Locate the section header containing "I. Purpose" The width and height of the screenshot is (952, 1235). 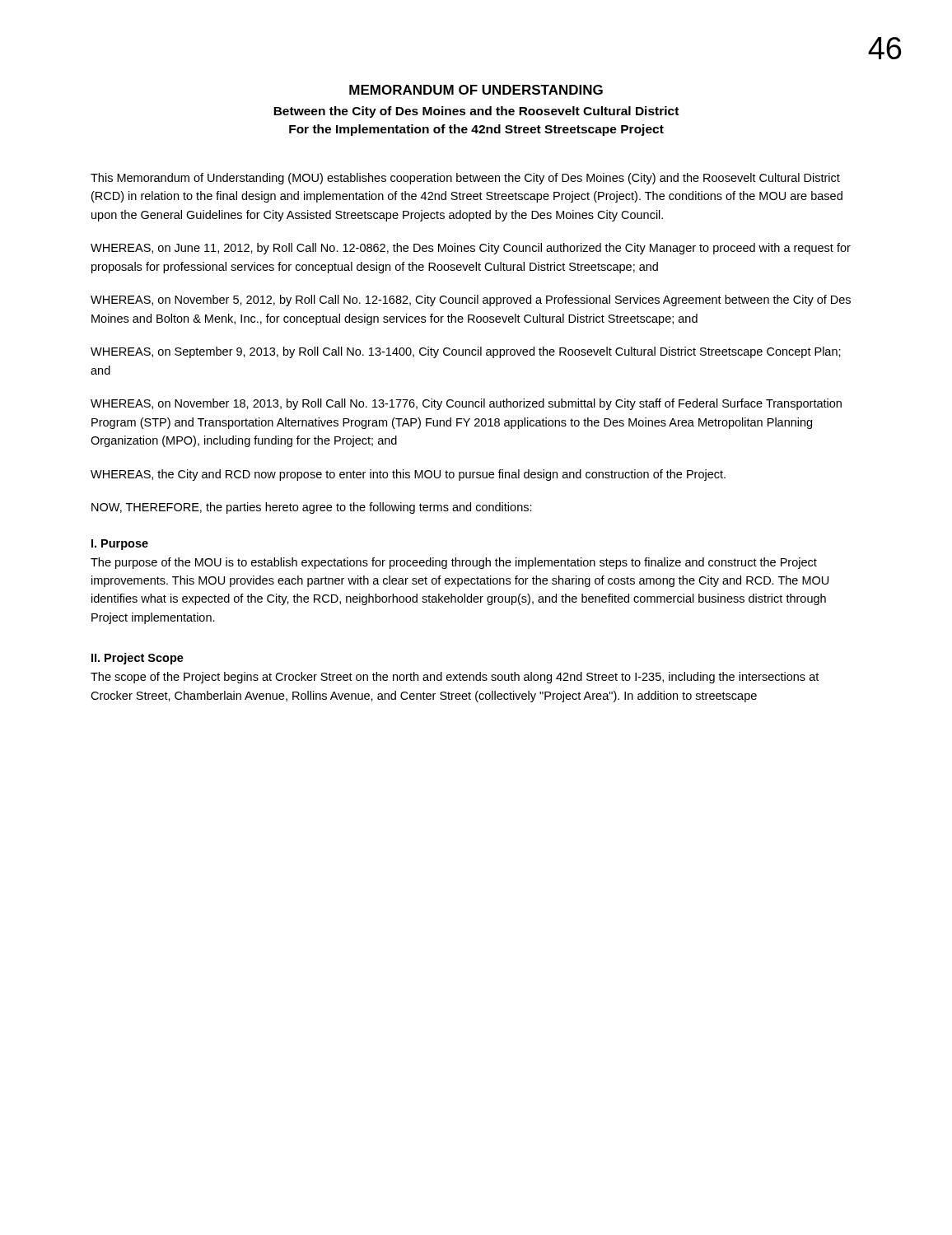(x=119, y=543)
